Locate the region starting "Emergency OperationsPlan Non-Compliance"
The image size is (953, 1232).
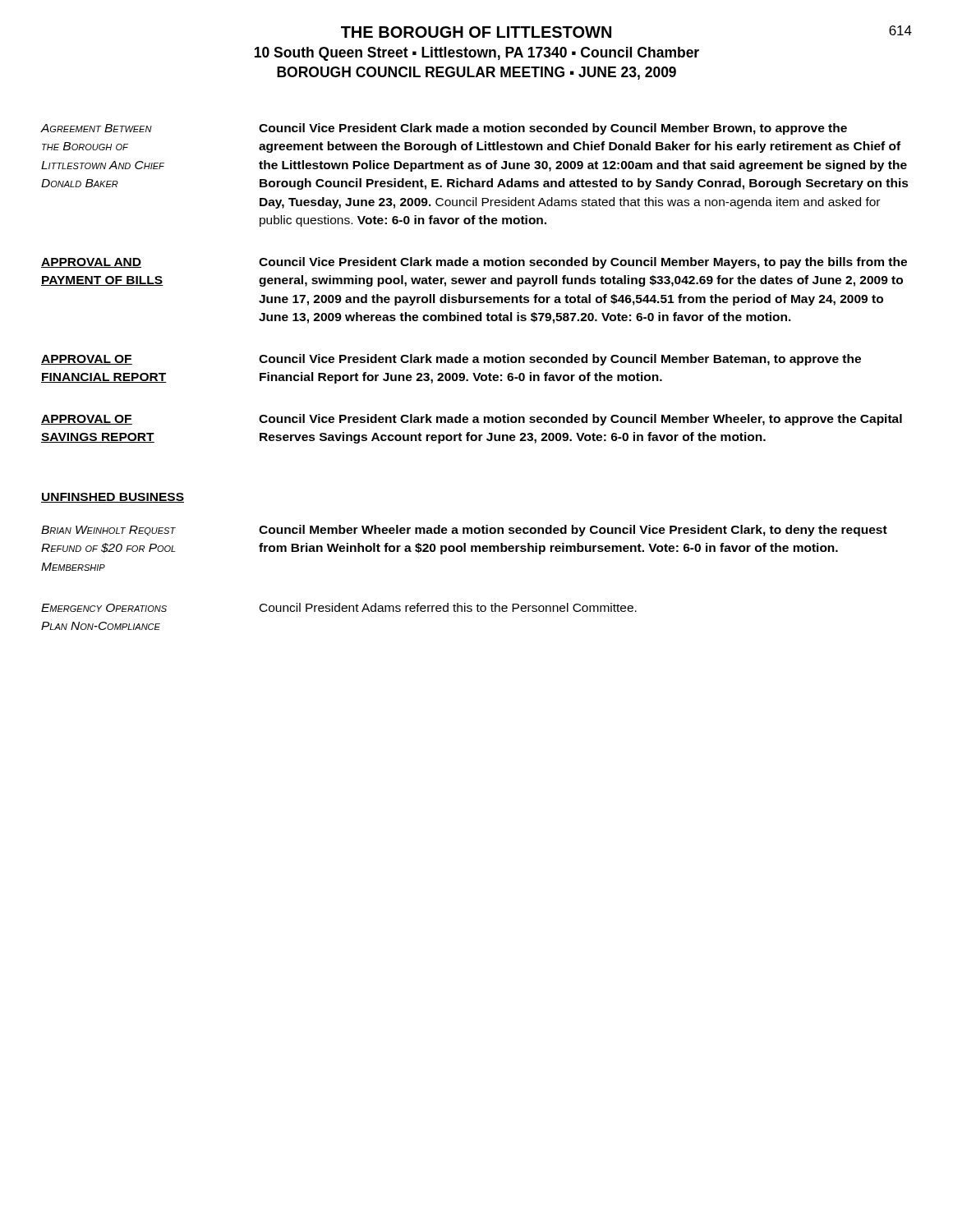click(104, 617)
